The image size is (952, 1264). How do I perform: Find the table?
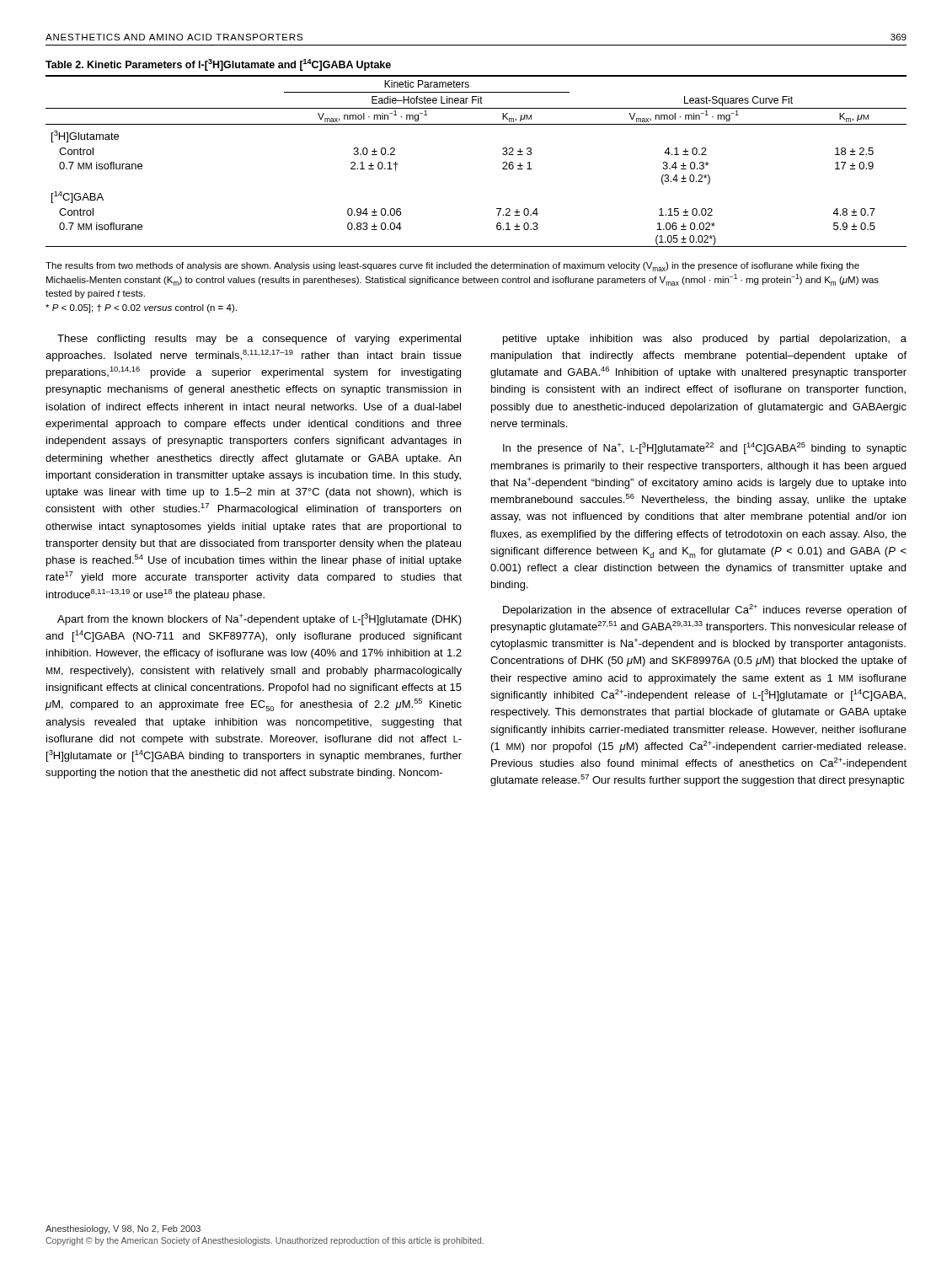tap(476, 163)
